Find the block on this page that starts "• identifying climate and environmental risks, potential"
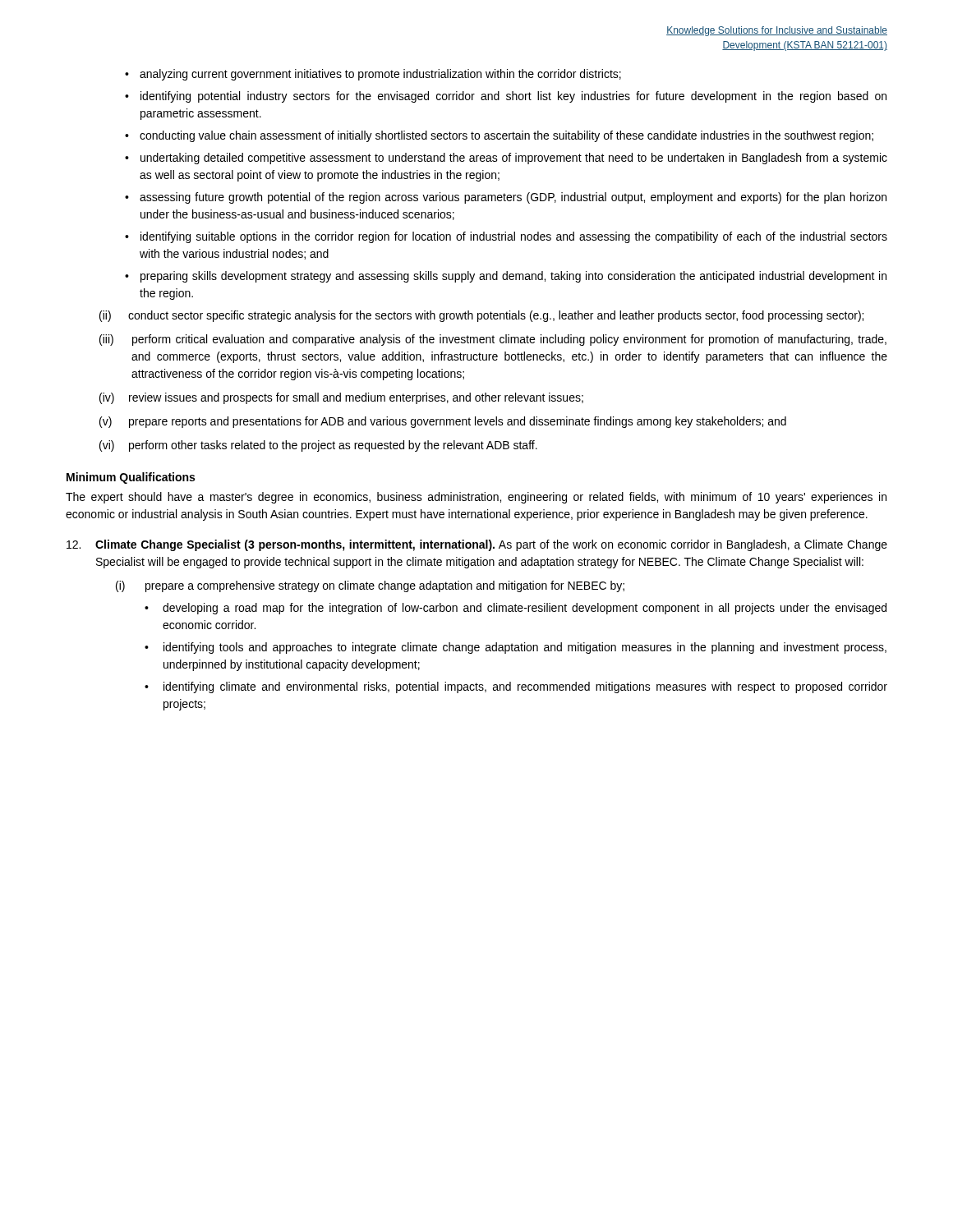Viewport: 953px width, 1232px height. 516,696
